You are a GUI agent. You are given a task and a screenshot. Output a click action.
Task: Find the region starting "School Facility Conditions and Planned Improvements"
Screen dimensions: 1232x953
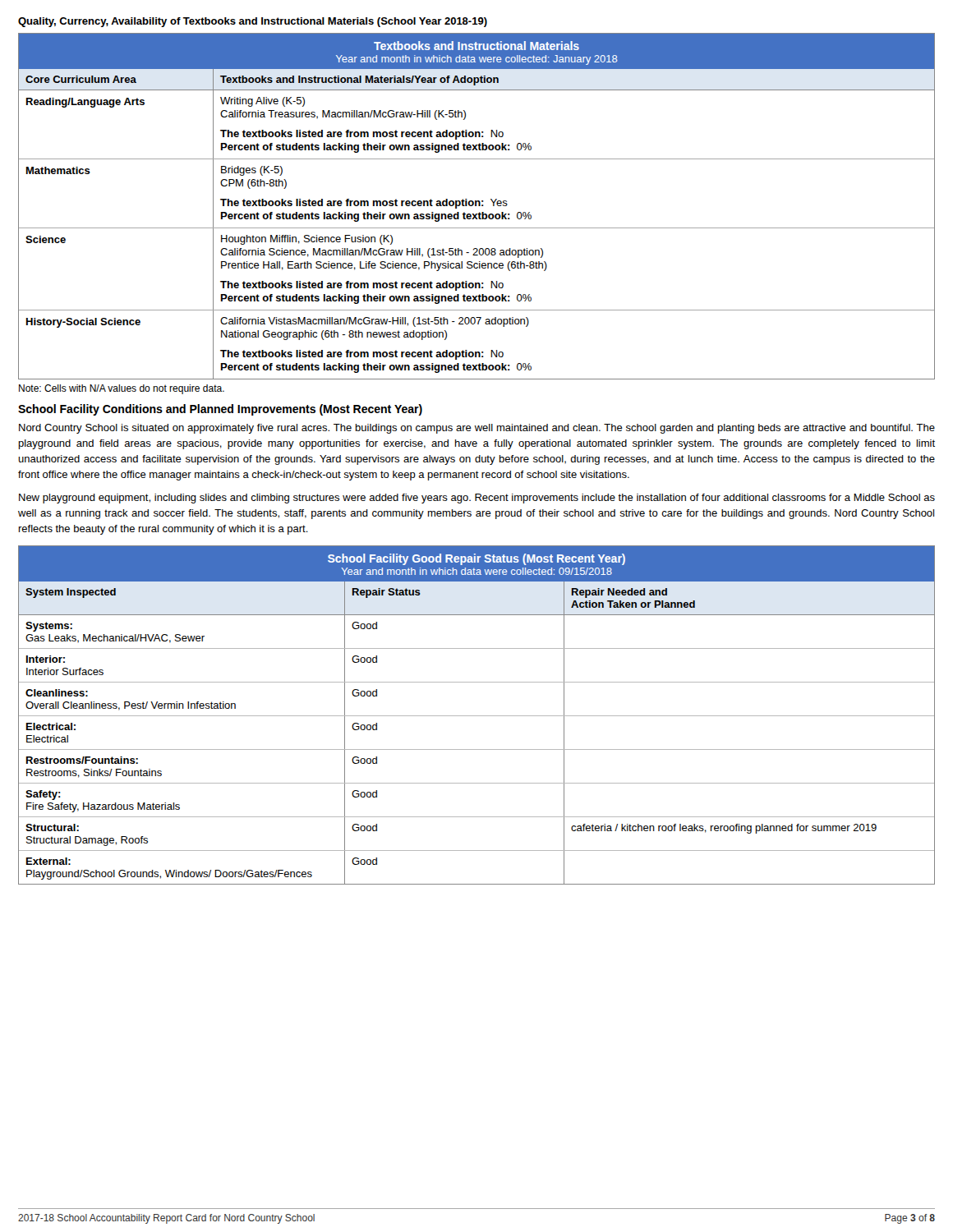pos(220,409)
